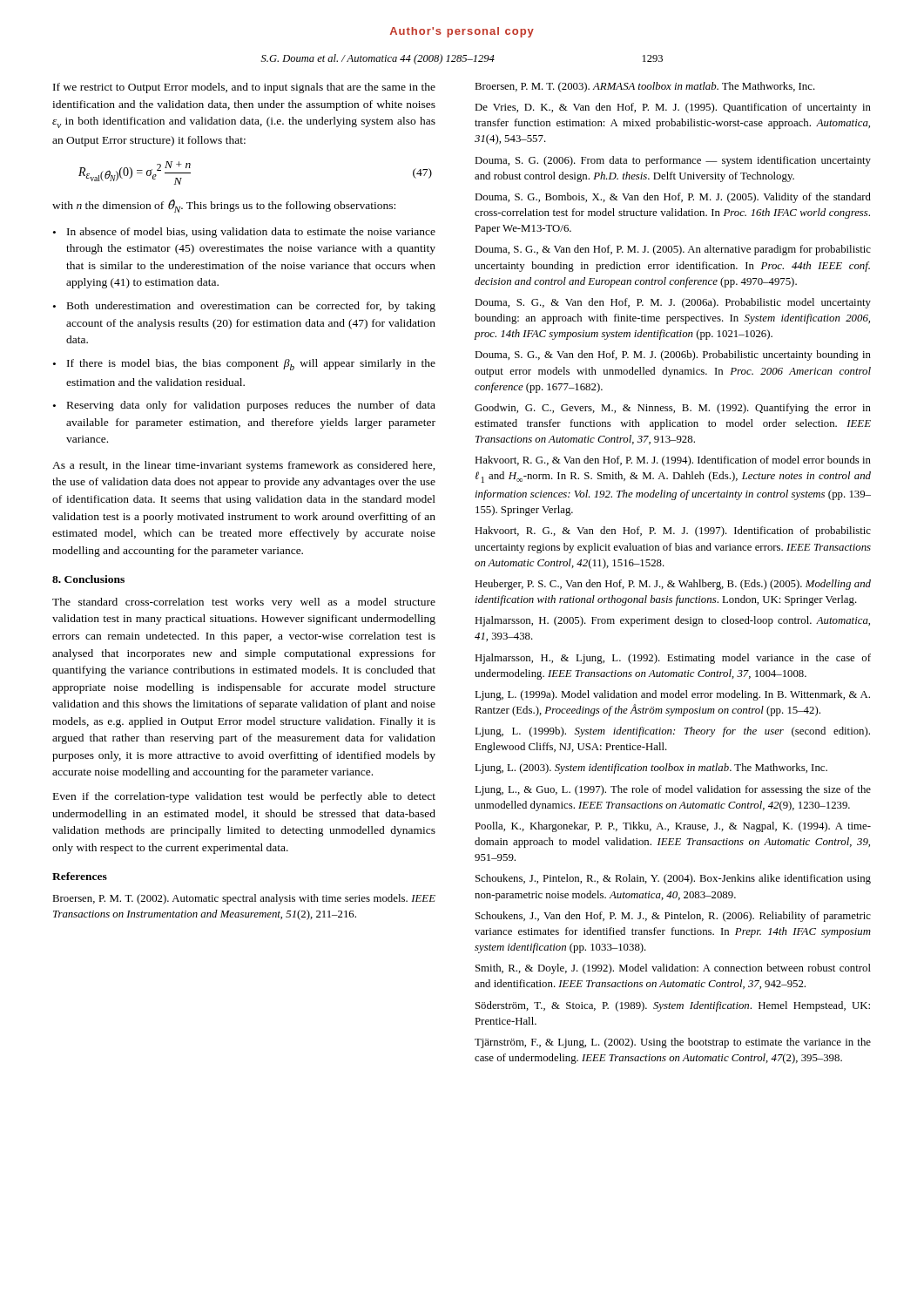Locate the passage starting "• In absence of model bias, using validation"
This screenshot has height=1307, width=924.
point(244,257)
